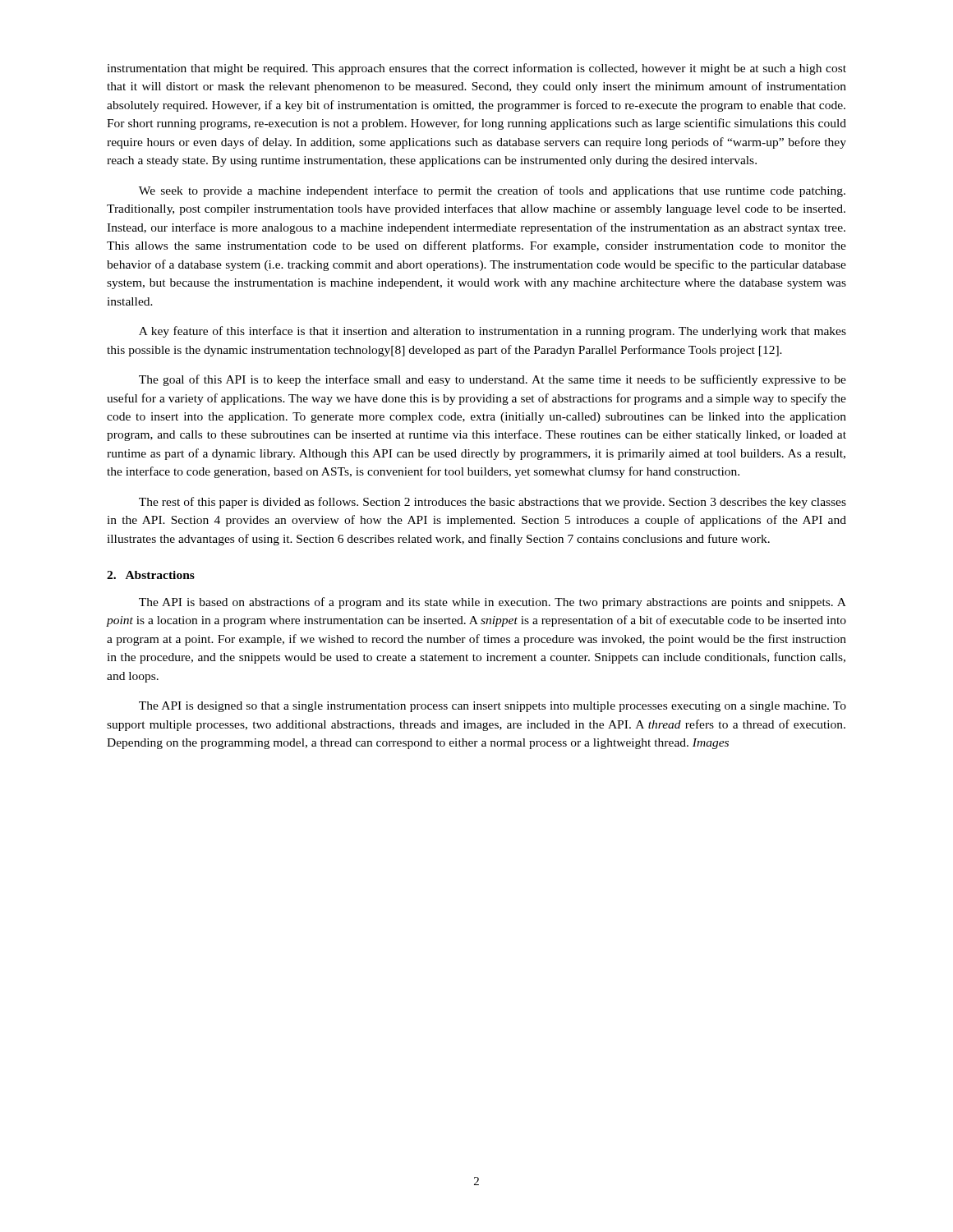Point to the block beginning "A key feature of this interface is that"
The width and height of the screenshot is (953, 1232).
tap(476, 341)
